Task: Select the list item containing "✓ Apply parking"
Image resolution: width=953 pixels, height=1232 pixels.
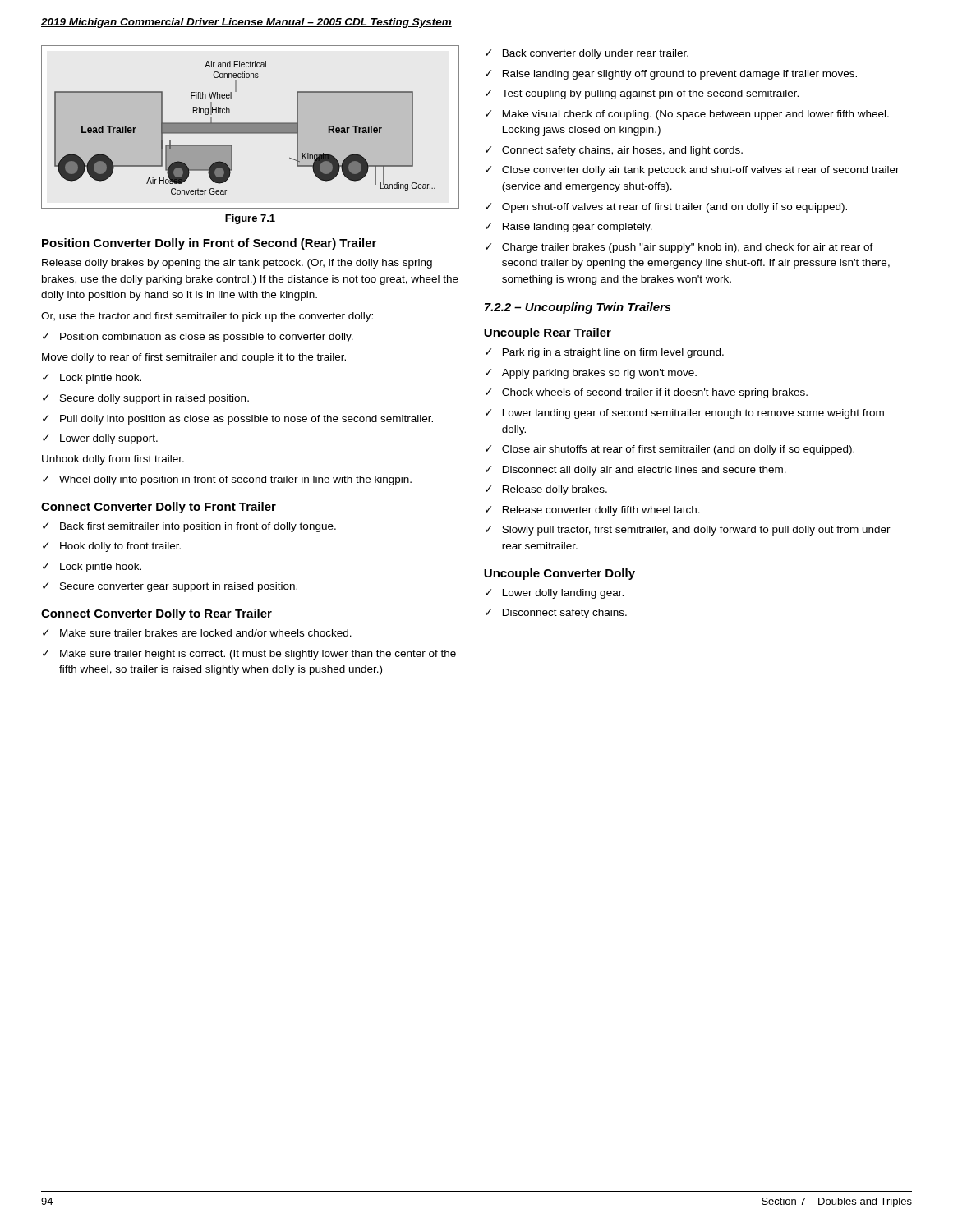Action: pyautogui.click(x=693, y=373)
